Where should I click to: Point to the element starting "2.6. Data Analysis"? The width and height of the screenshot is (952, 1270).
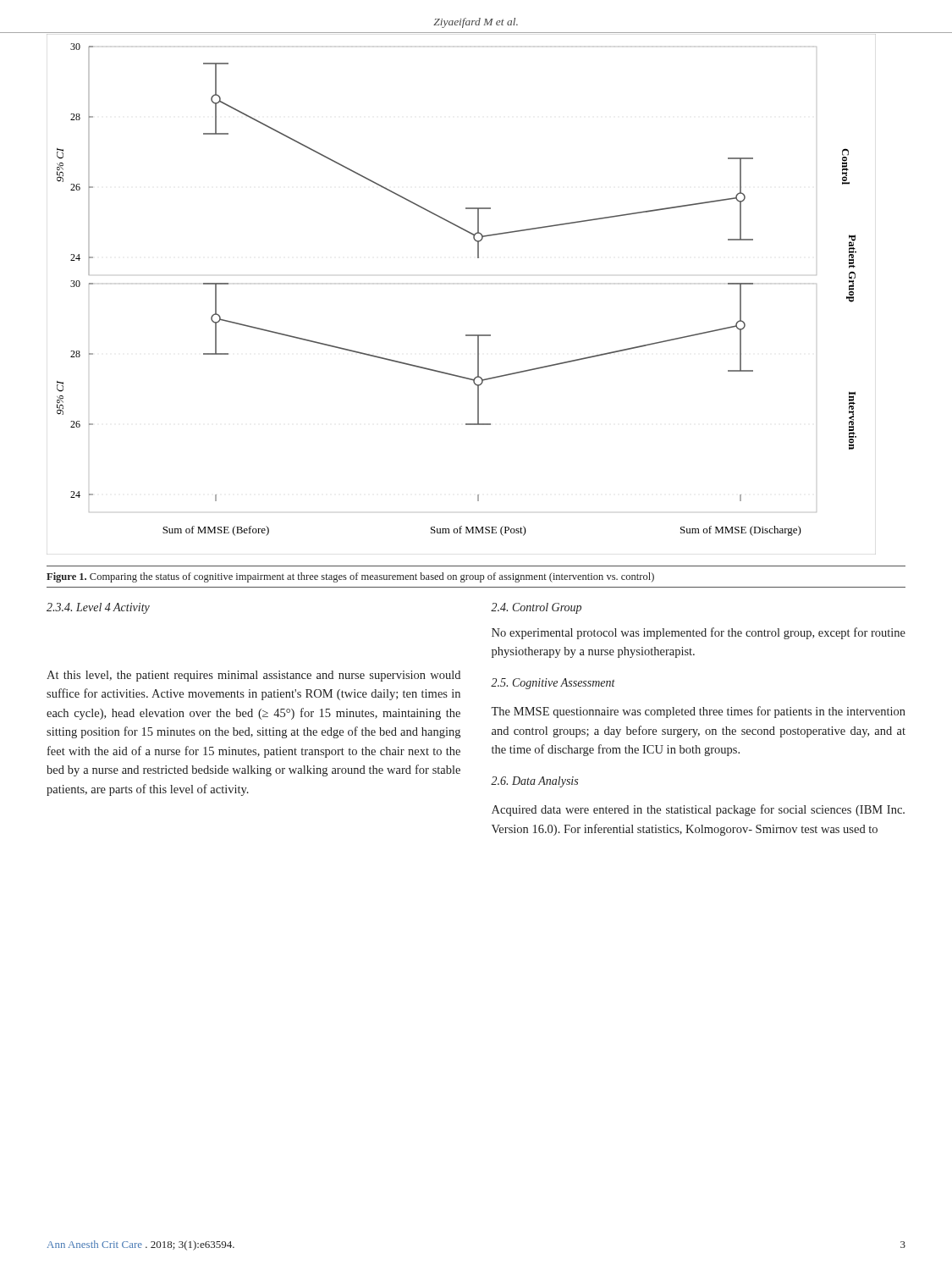pyautogui.click(x=535, y=781)
